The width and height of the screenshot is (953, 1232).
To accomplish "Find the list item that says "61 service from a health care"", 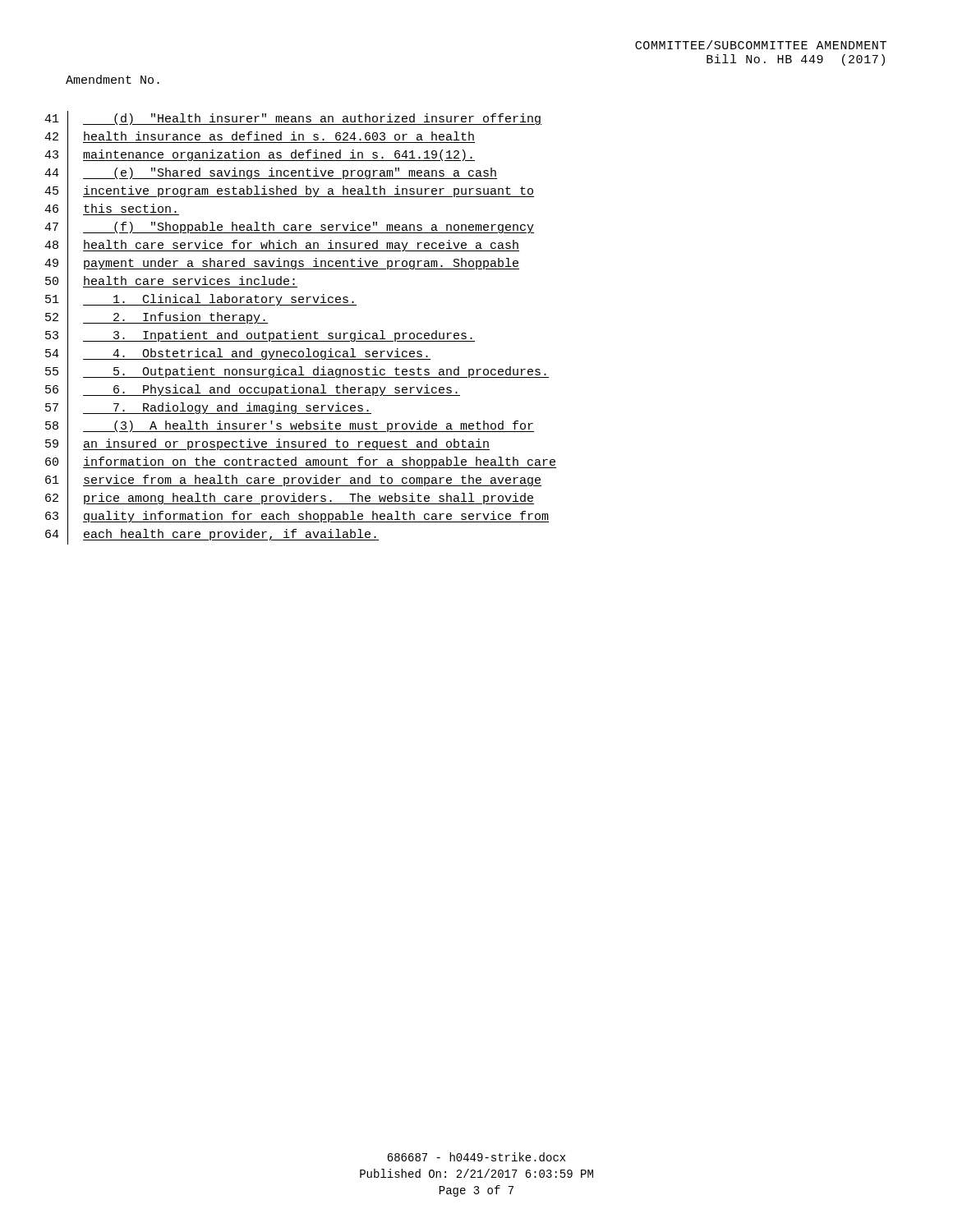I will [460, 481].
